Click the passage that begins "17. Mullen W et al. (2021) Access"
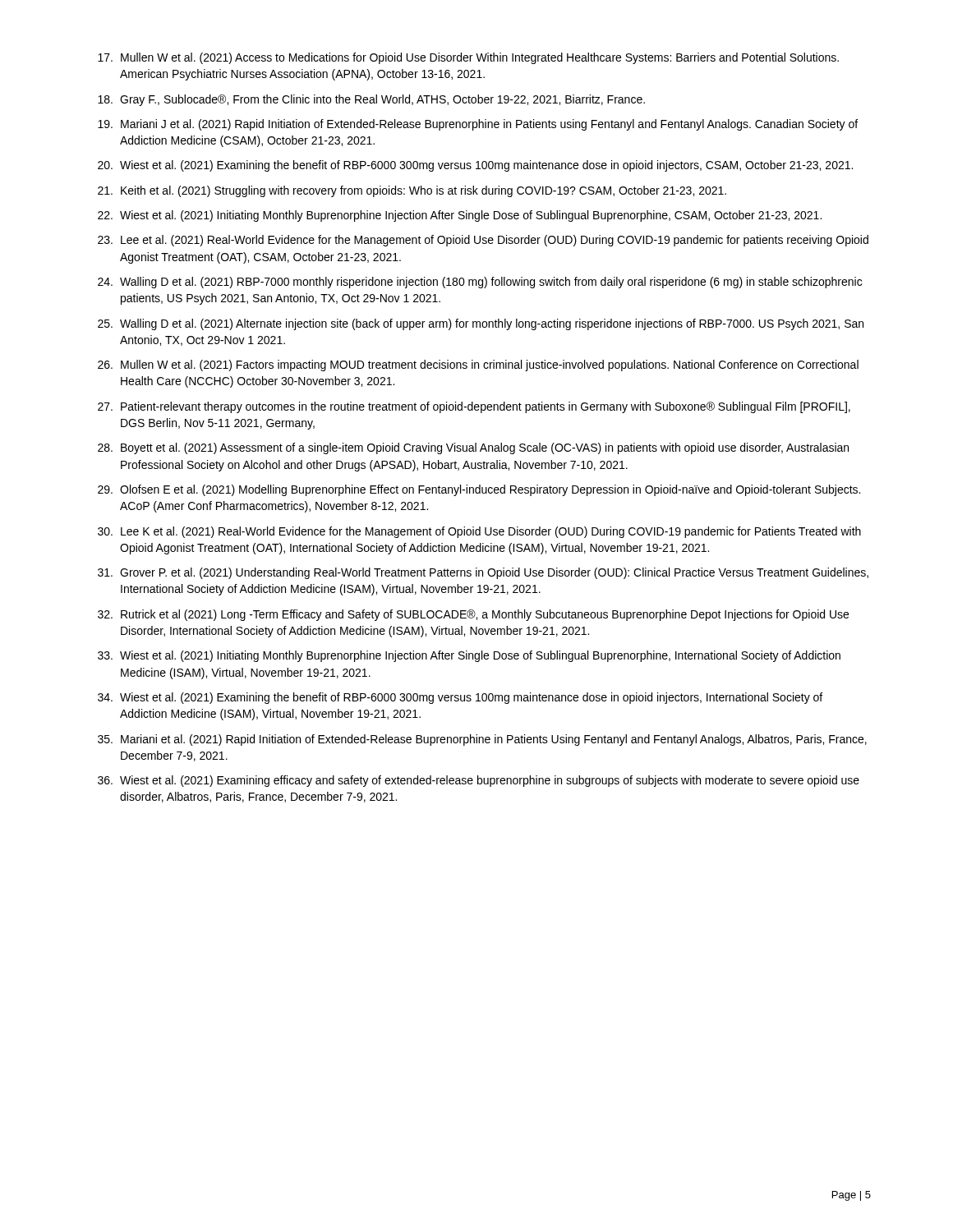 (476, 66)
